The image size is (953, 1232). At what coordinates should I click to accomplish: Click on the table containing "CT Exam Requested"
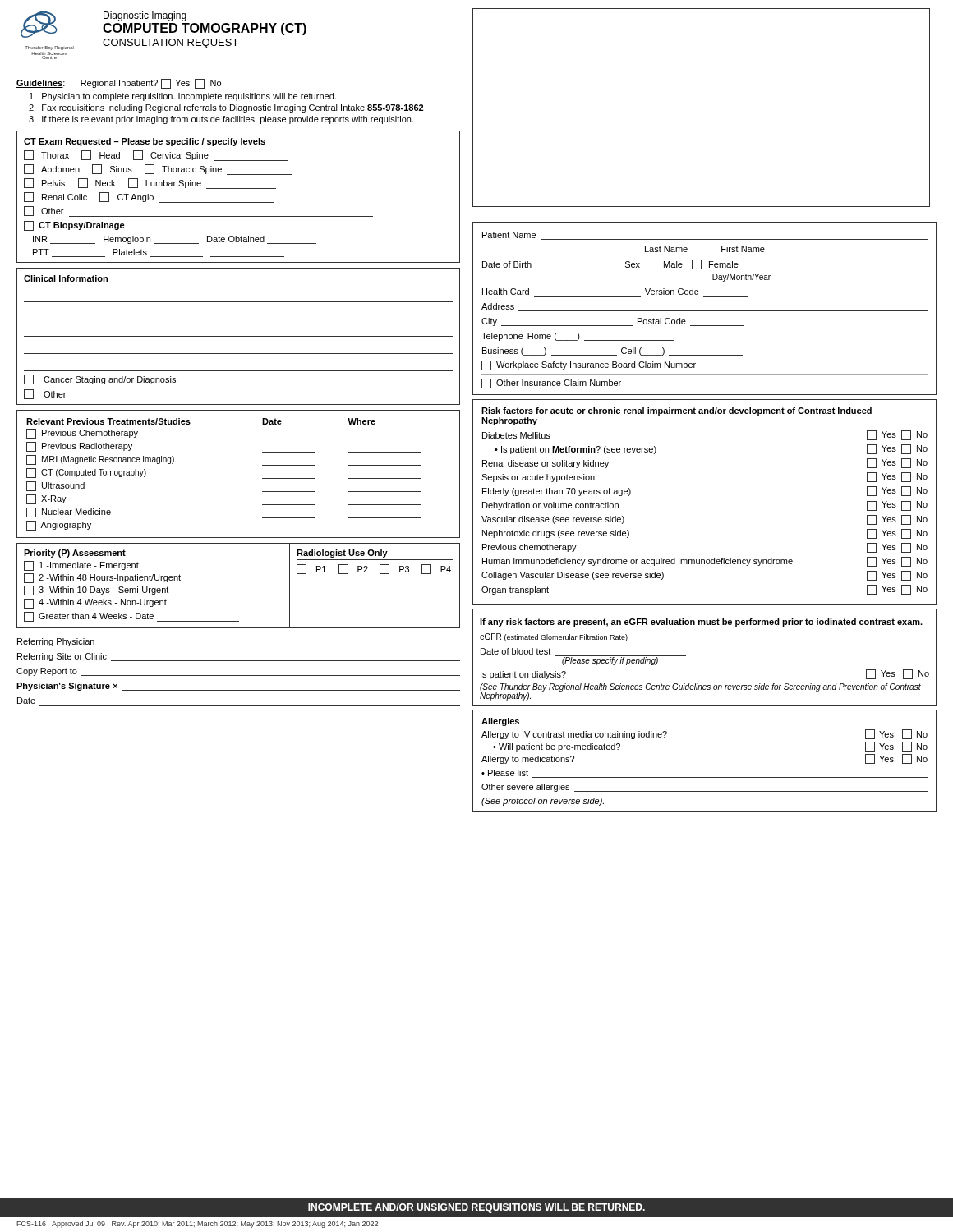tap(238, 197)
